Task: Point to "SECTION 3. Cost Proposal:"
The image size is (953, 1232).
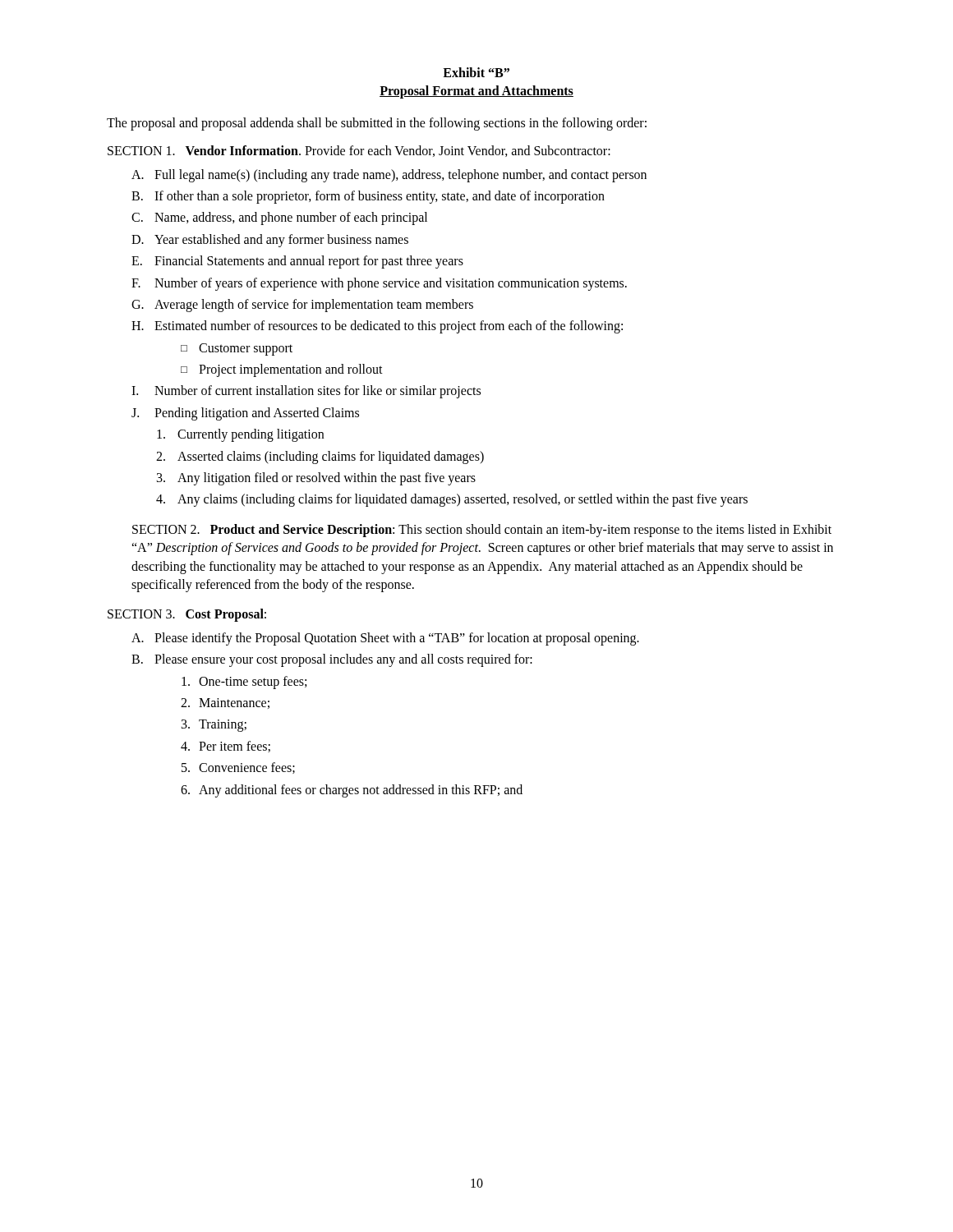Action: click(187, 614)
